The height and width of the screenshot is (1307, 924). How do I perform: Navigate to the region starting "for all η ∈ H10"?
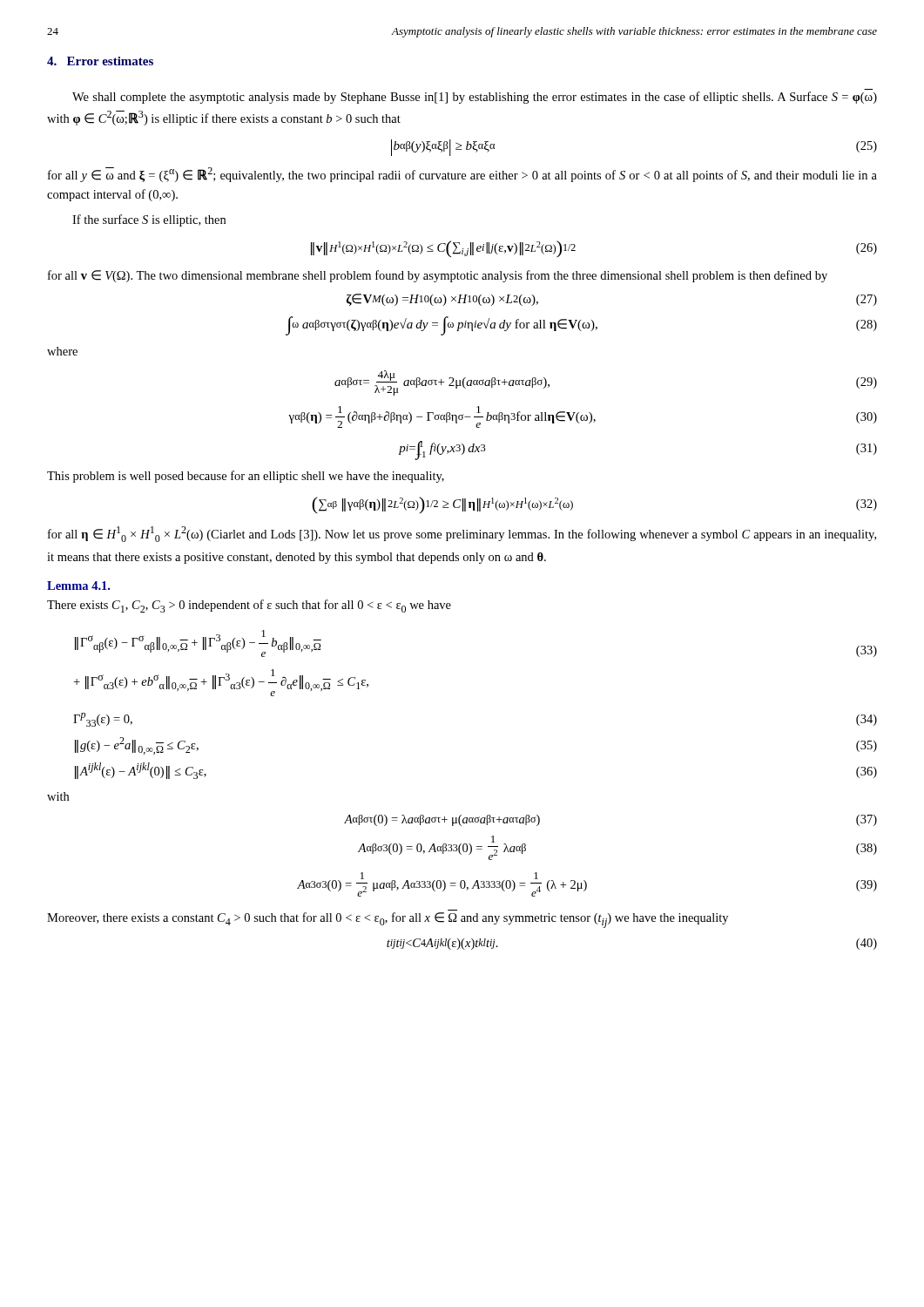pos(462,544)
